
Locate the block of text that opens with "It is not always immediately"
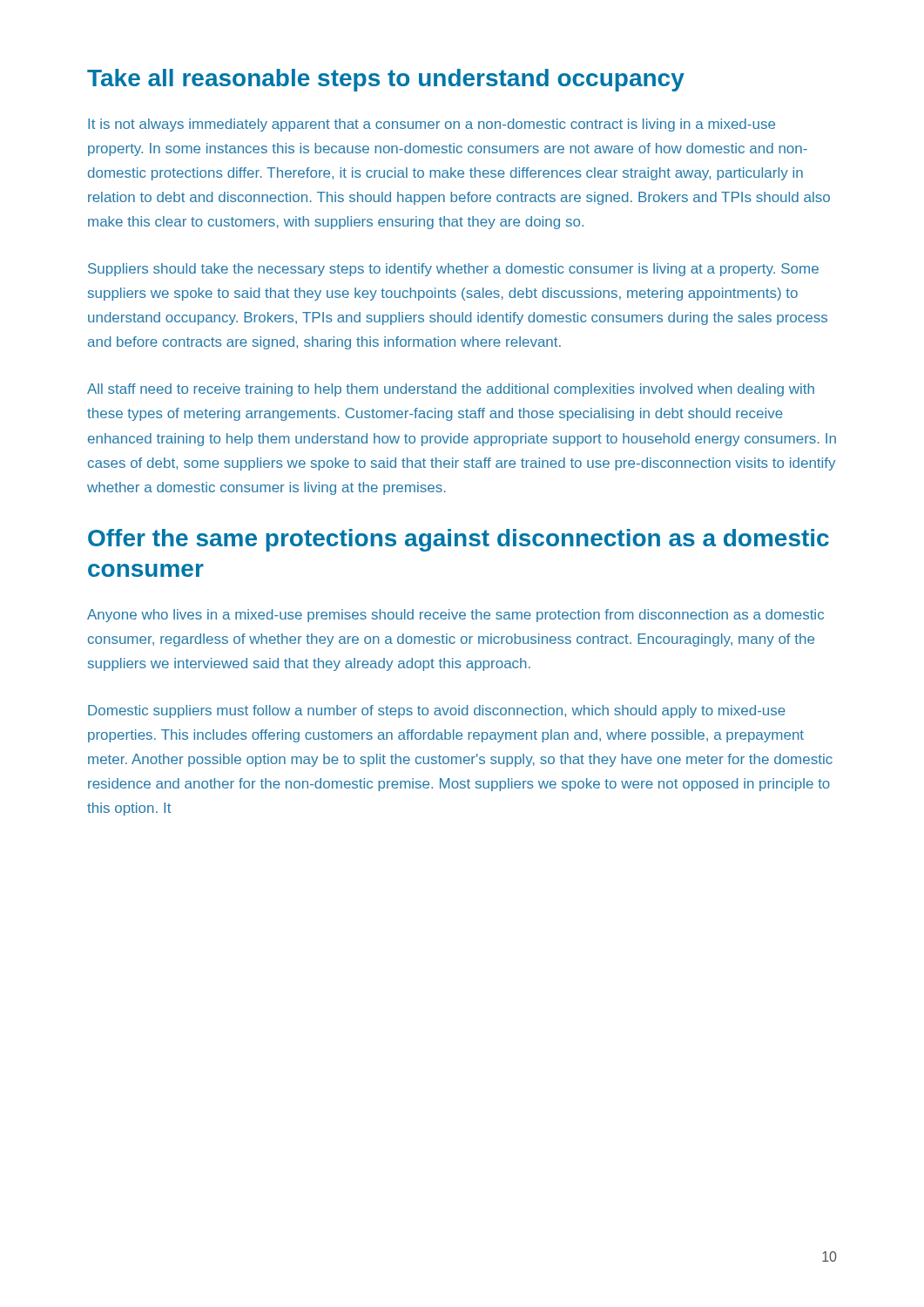pos(462,174)
